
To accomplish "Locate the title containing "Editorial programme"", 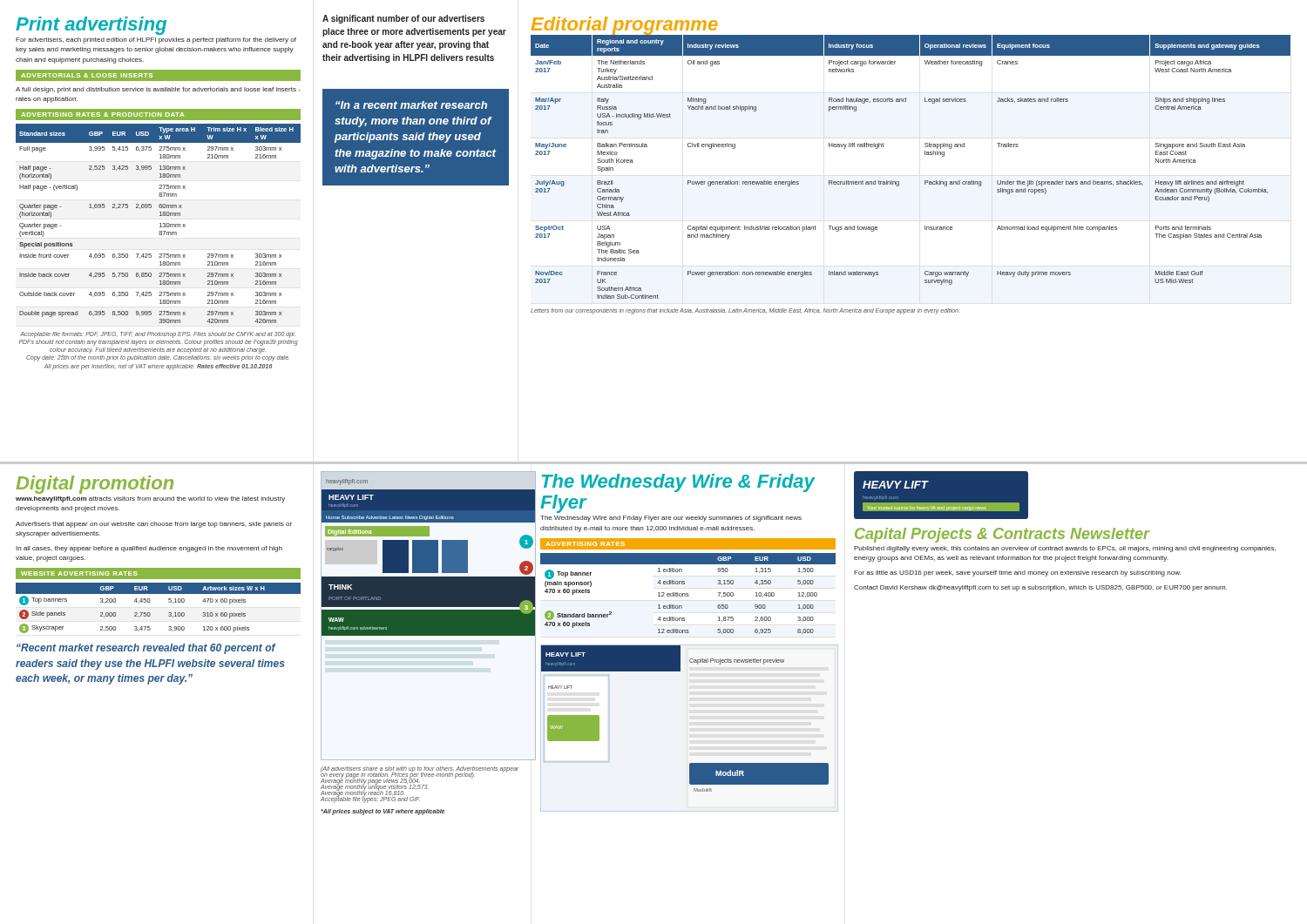I will pos(624,24).
